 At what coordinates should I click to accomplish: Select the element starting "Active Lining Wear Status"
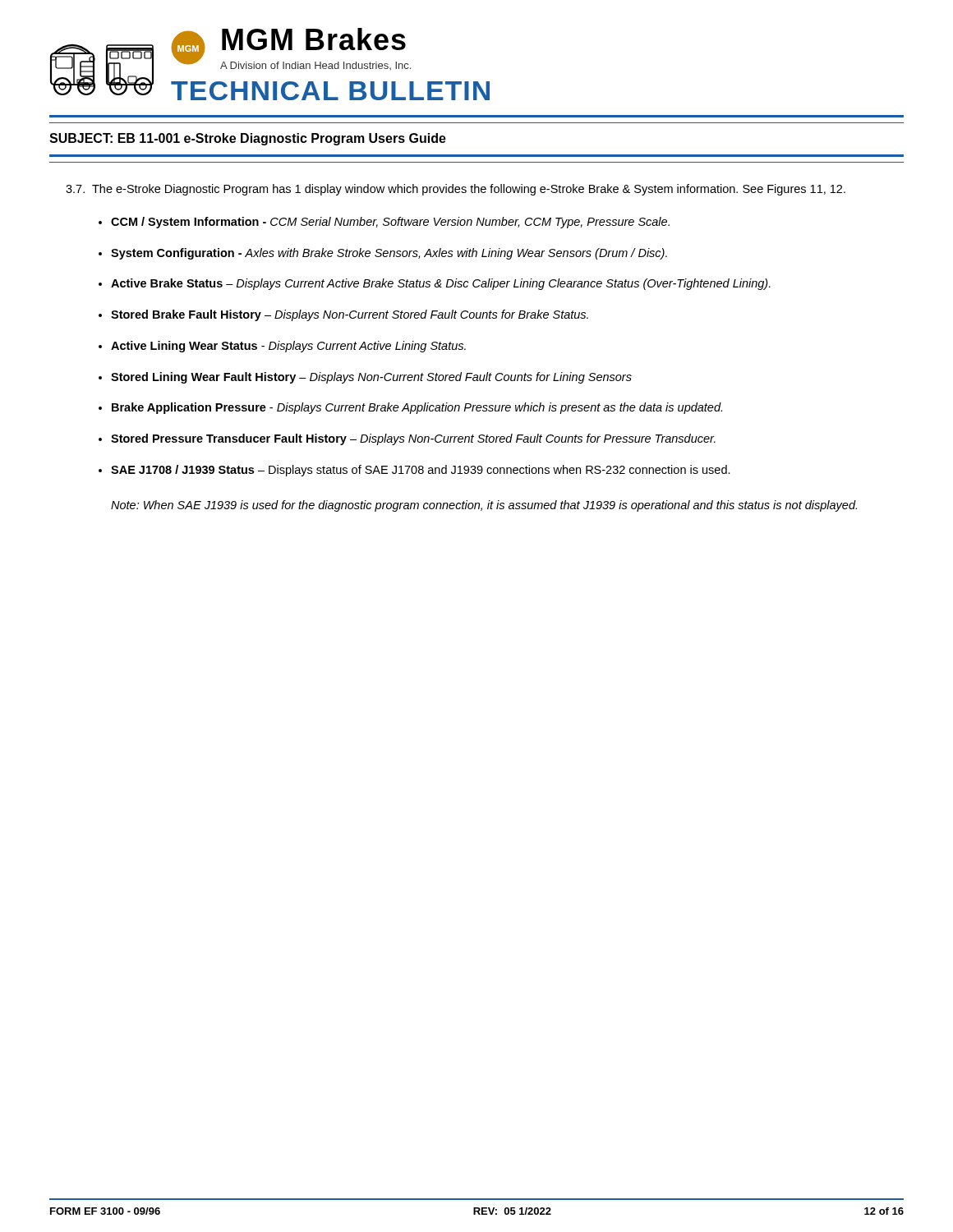tap(289, 346)
